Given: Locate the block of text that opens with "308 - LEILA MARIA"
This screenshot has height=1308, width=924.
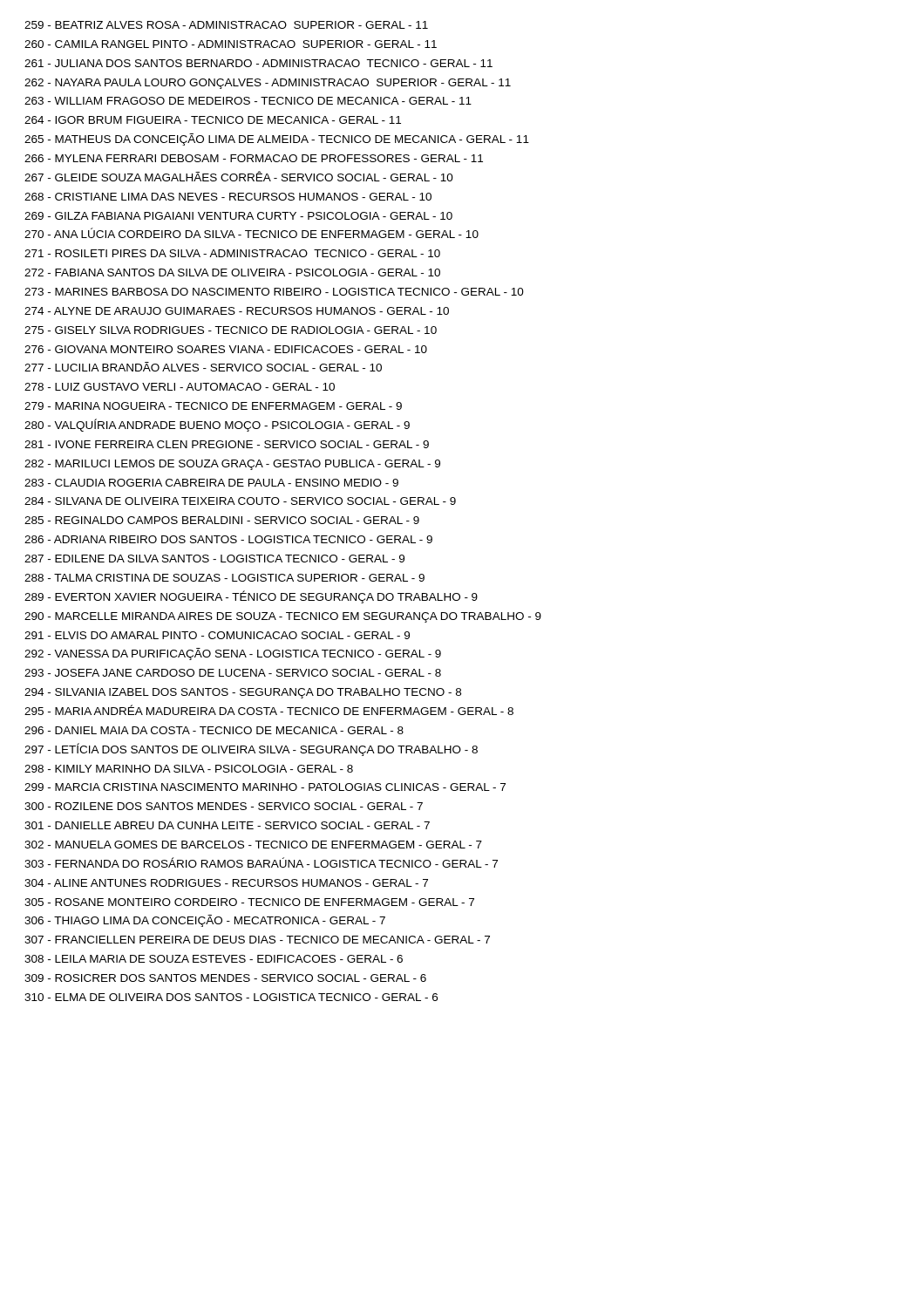Looking at the screenshot, I should [214, 959].
